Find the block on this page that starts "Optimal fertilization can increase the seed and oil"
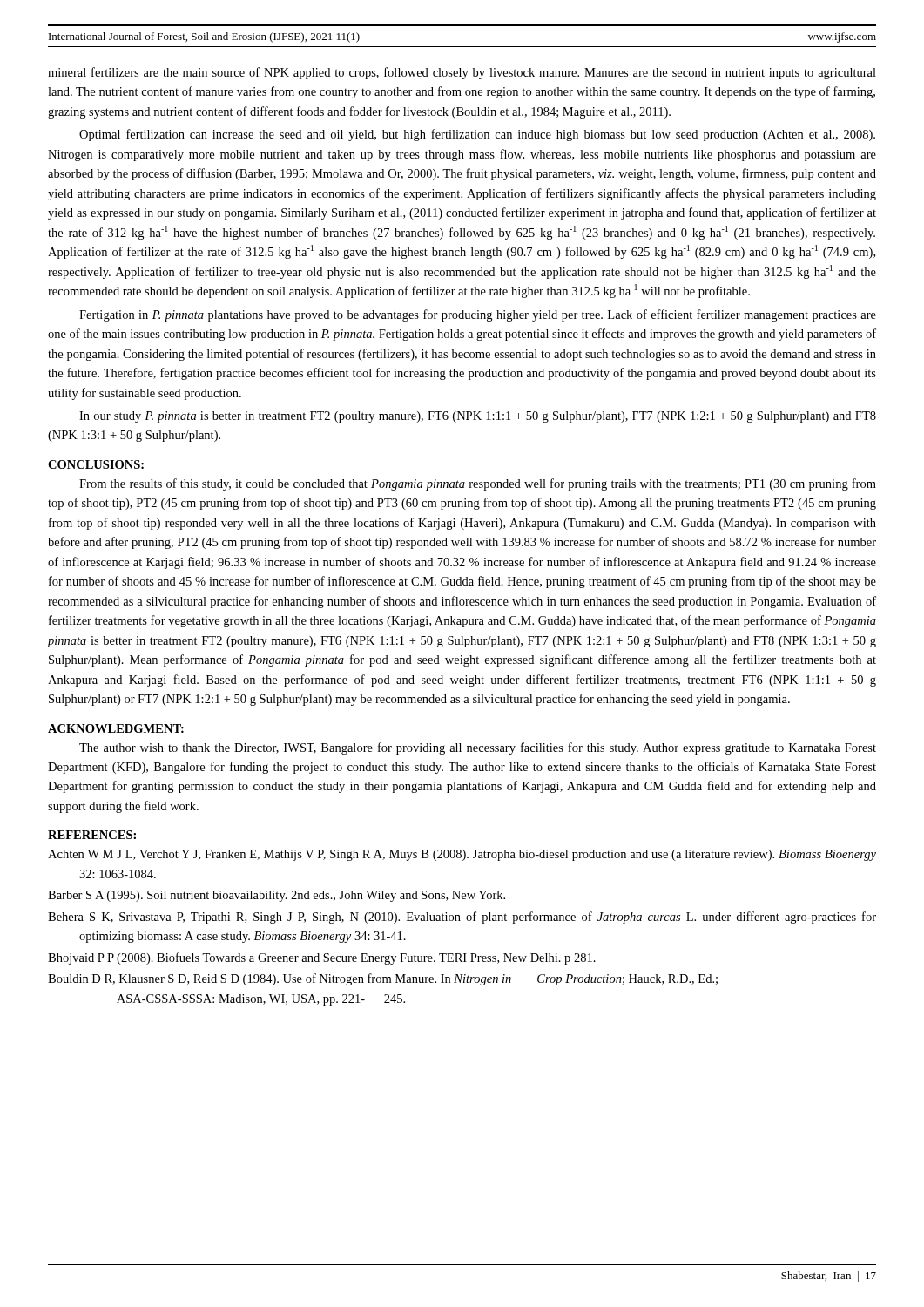Viewport: 924px width, 1307px height. 462,213
